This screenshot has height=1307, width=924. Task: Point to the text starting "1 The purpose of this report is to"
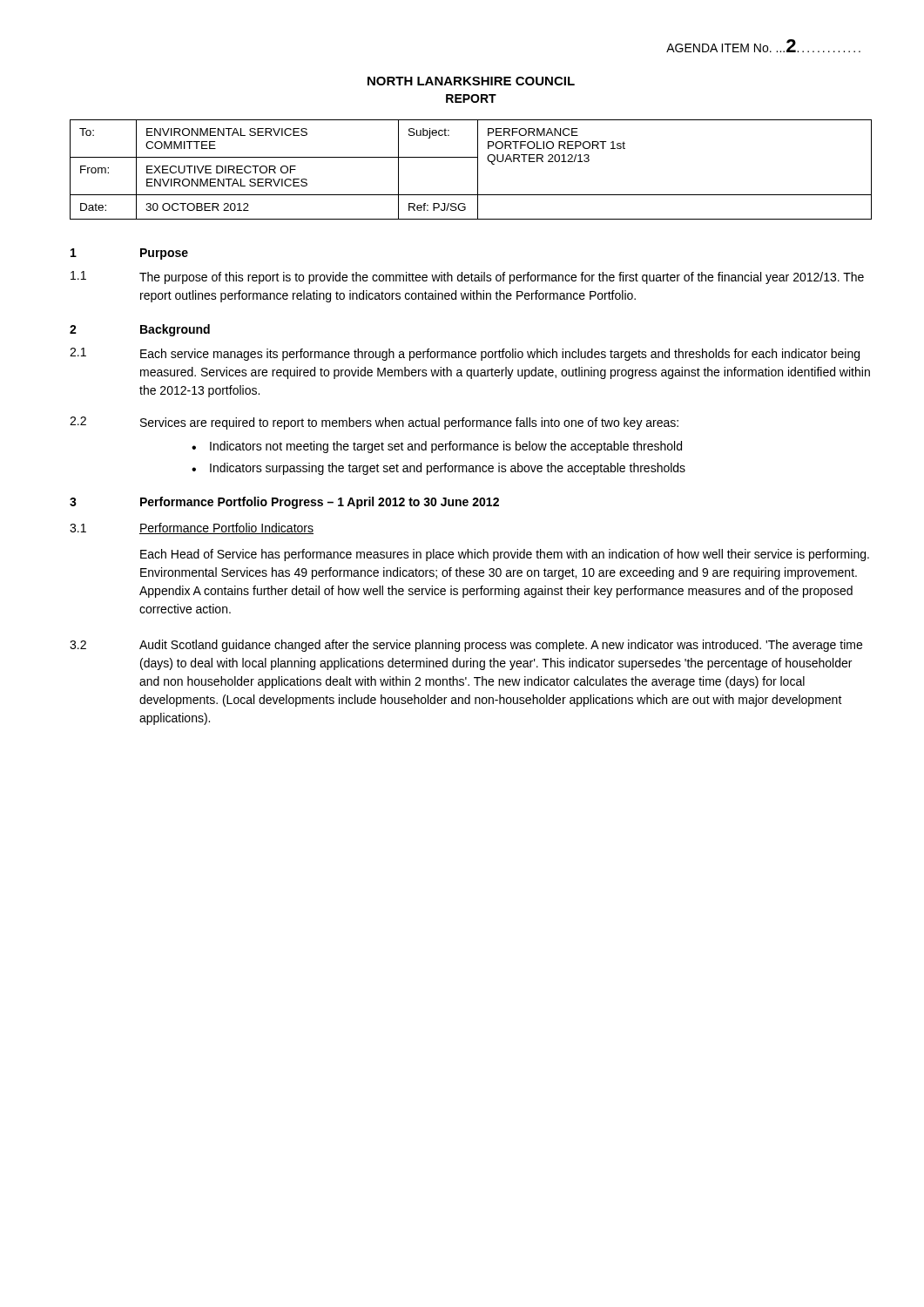click(467, 285)
